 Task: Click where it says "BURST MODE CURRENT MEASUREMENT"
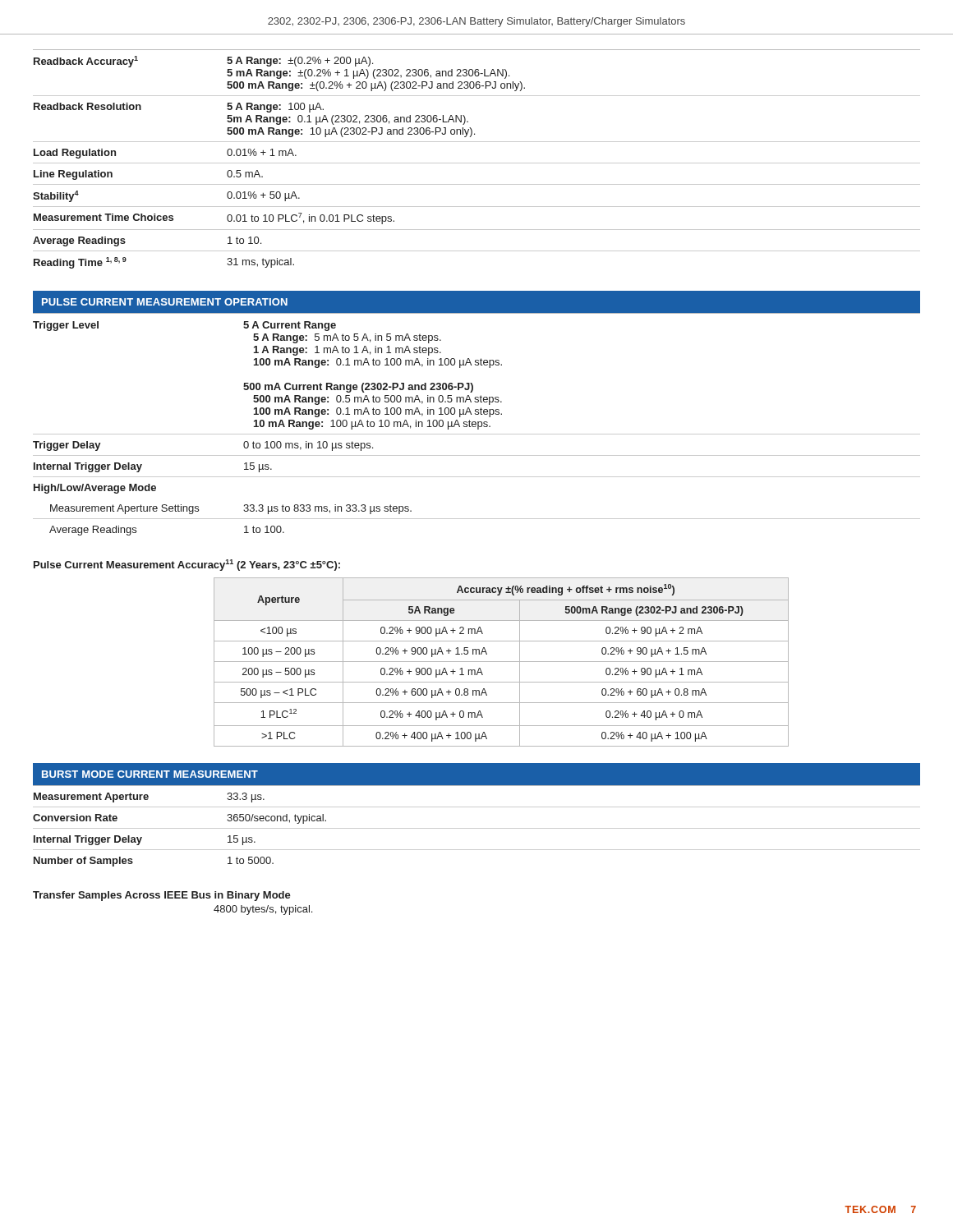coord(149,774)
